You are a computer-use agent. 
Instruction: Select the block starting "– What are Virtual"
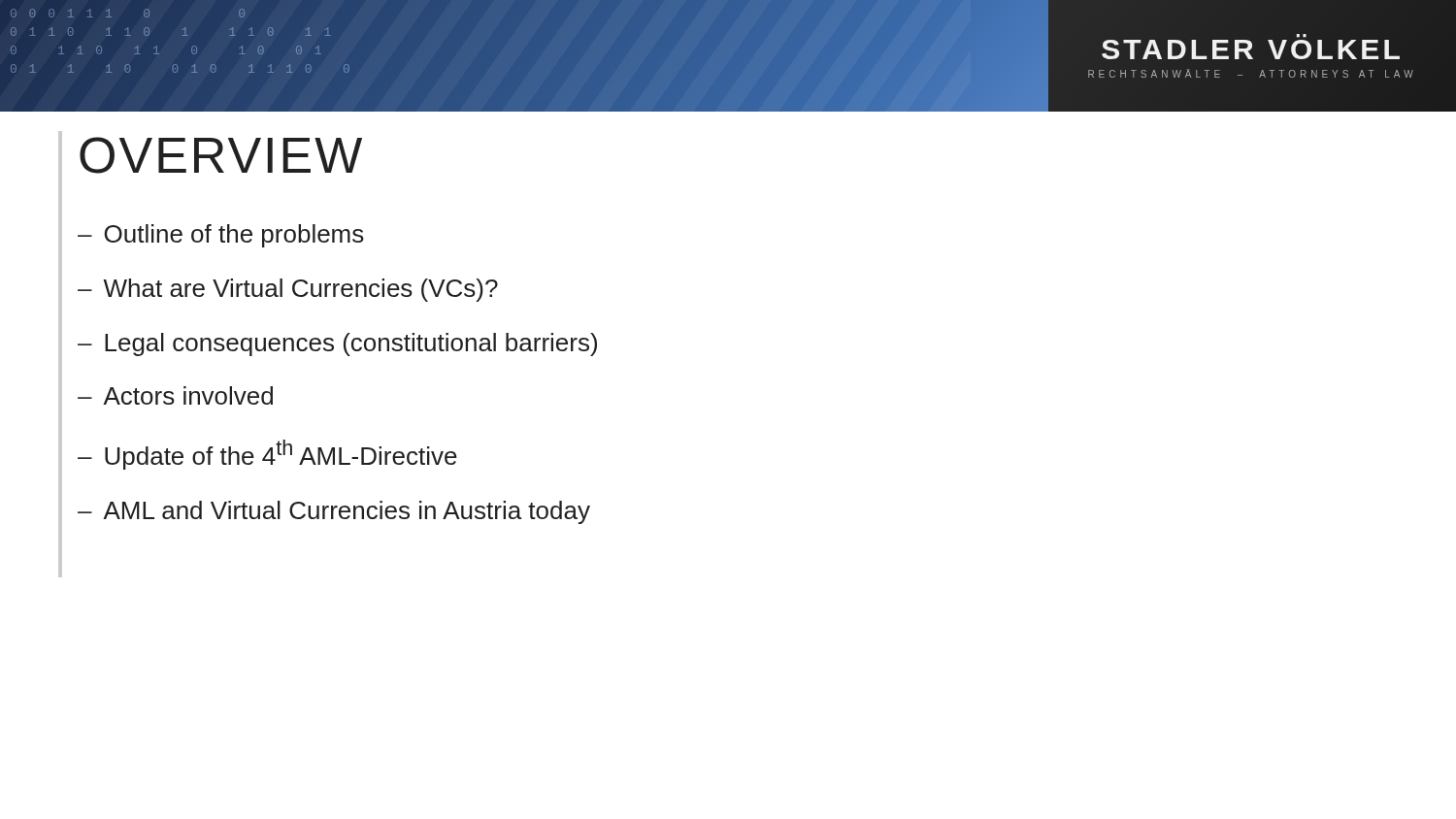click(x=288, y=289)
